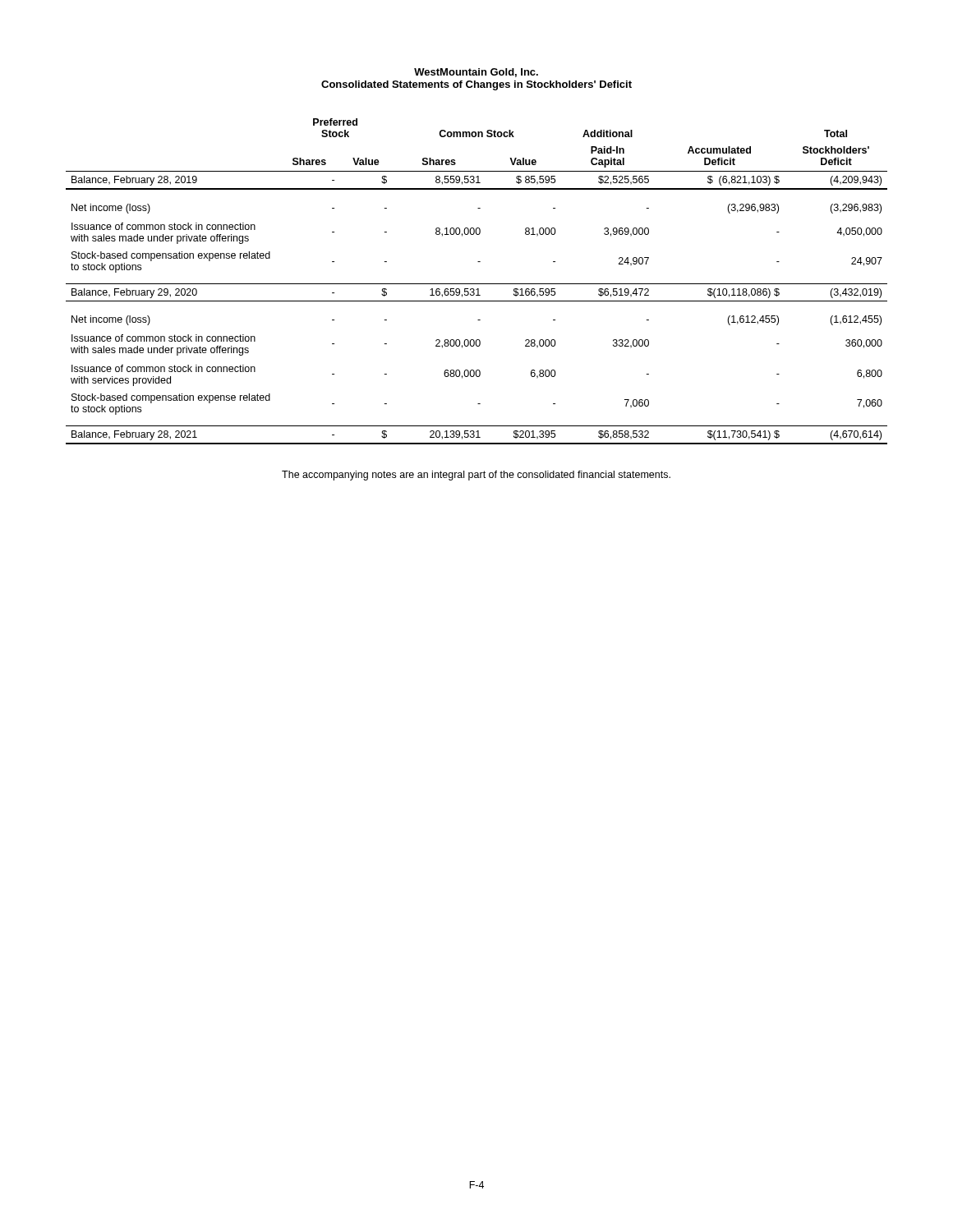953x1232 pixels.
Task: Select a table
Action: tap(476, 279)
